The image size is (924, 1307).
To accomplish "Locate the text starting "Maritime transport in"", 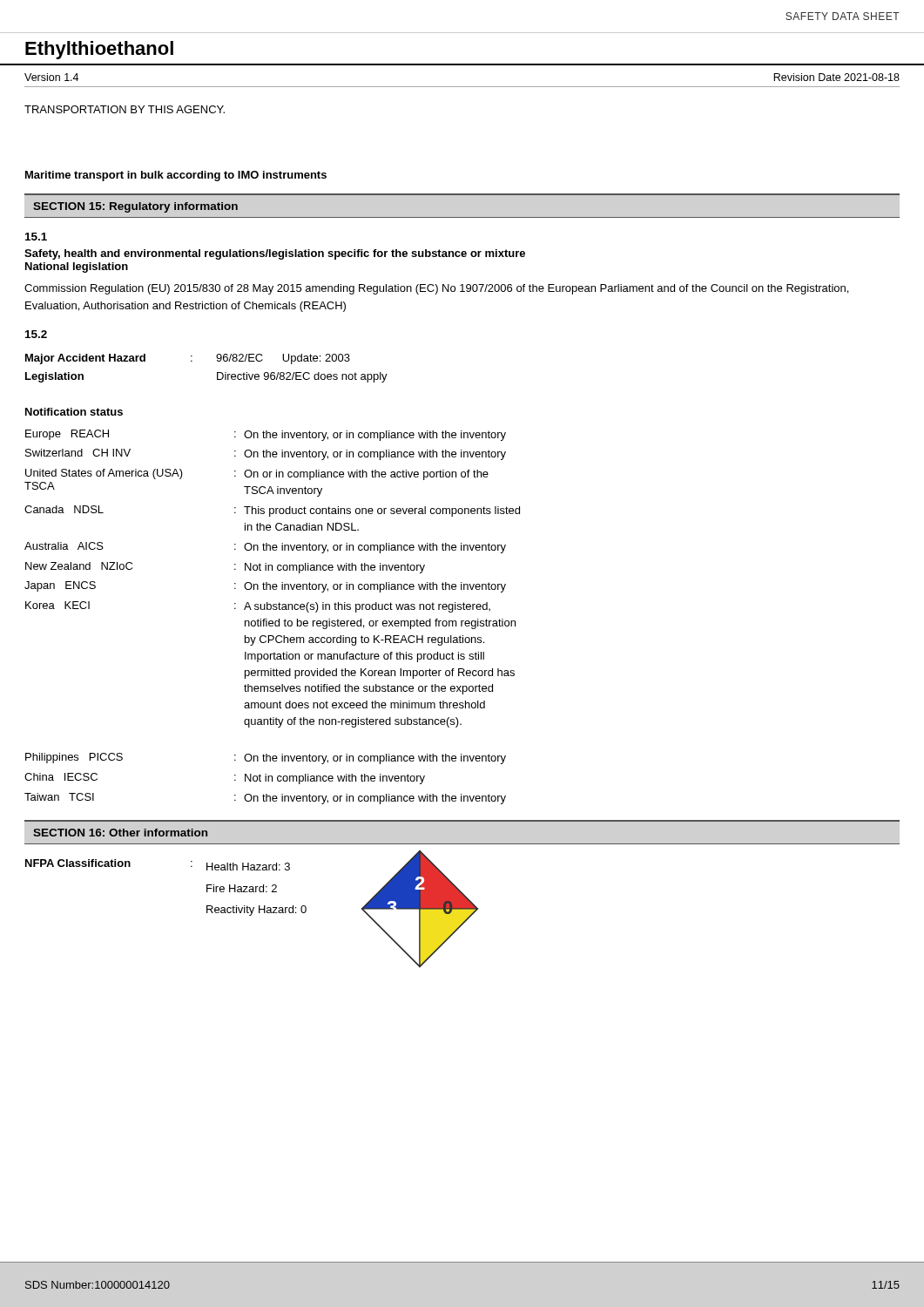I will (x=176, y=176).
